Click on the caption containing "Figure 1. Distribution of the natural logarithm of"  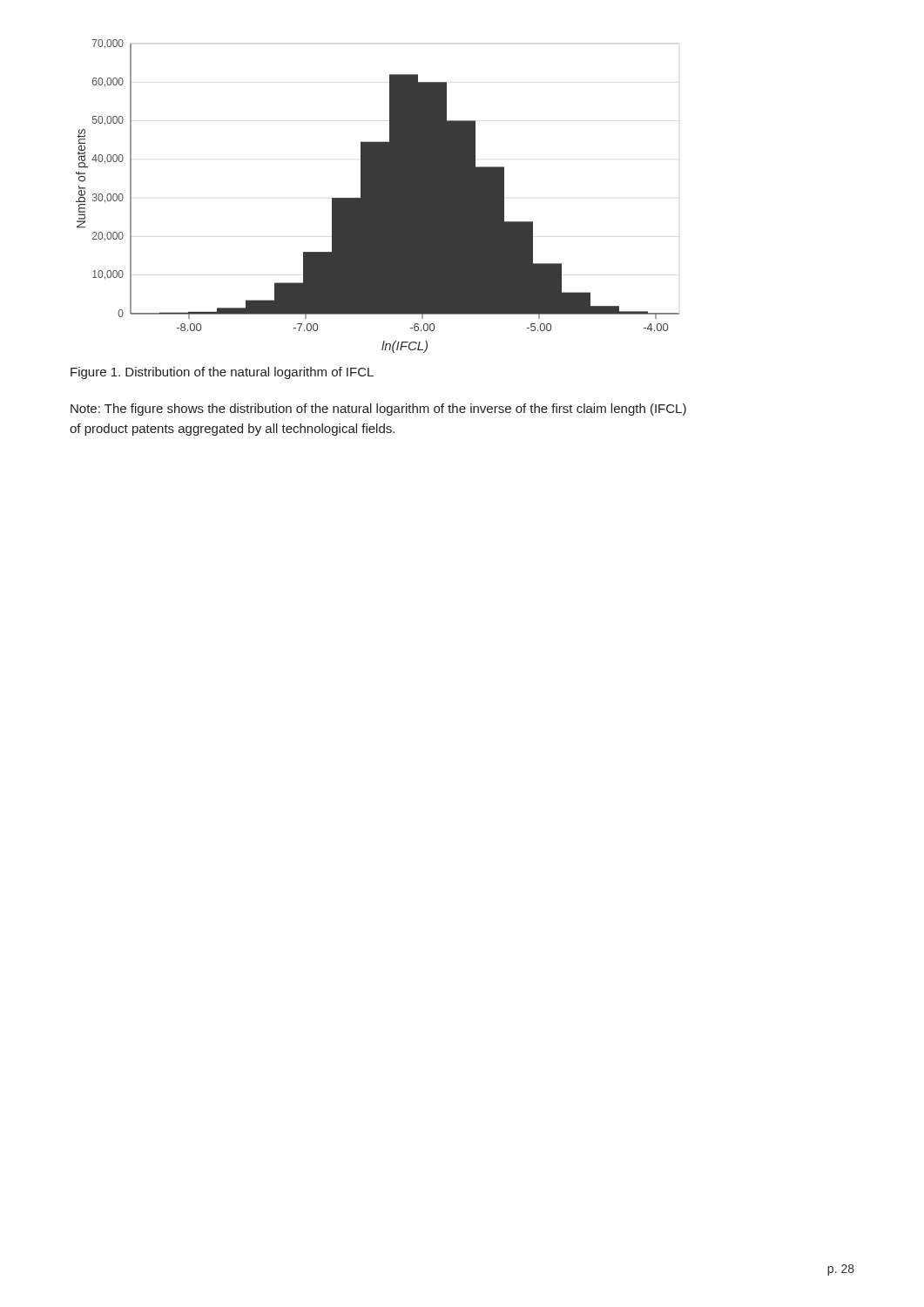[x=222, y=372]
